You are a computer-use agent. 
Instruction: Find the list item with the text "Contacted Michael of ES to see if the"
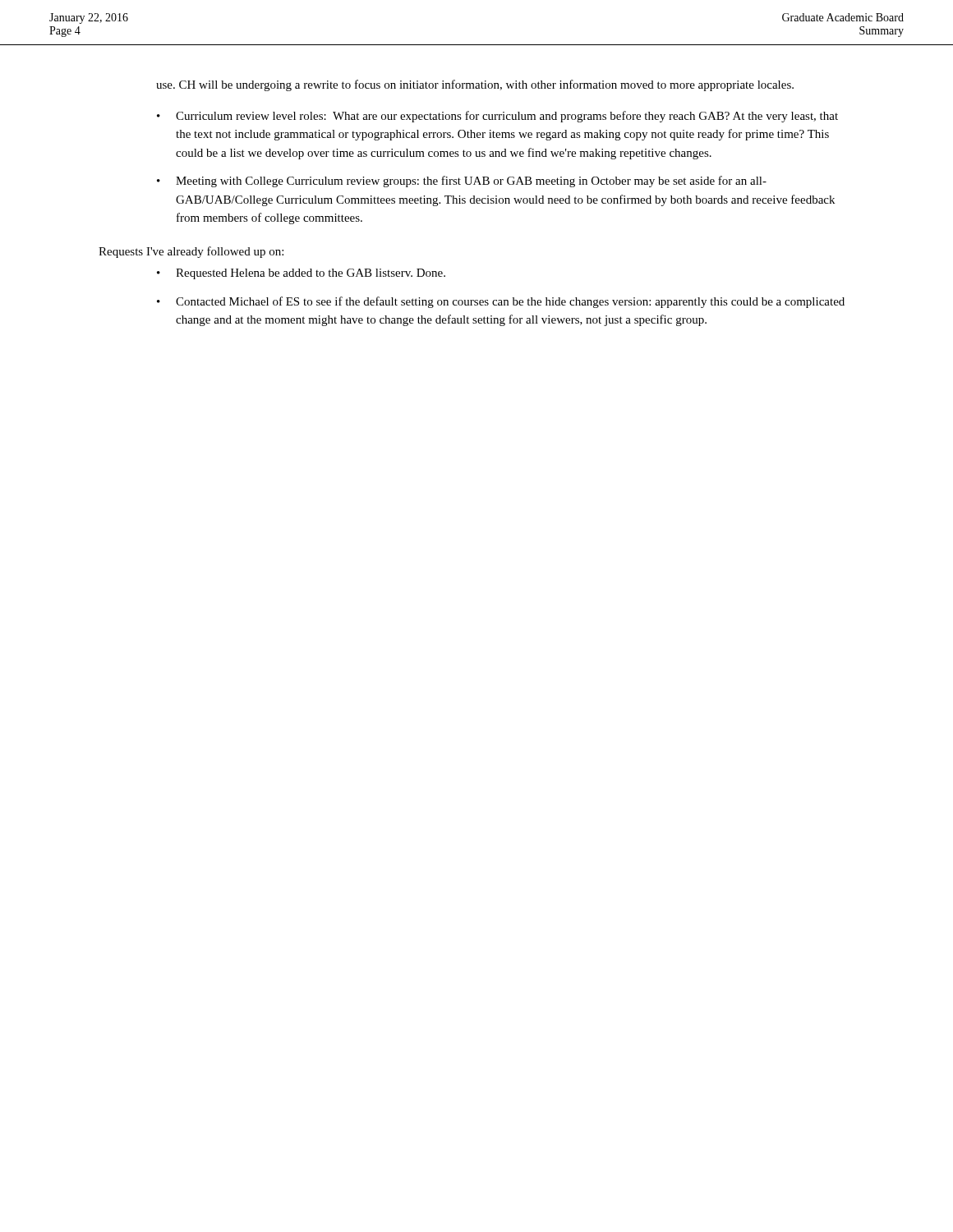click(510, 310)
